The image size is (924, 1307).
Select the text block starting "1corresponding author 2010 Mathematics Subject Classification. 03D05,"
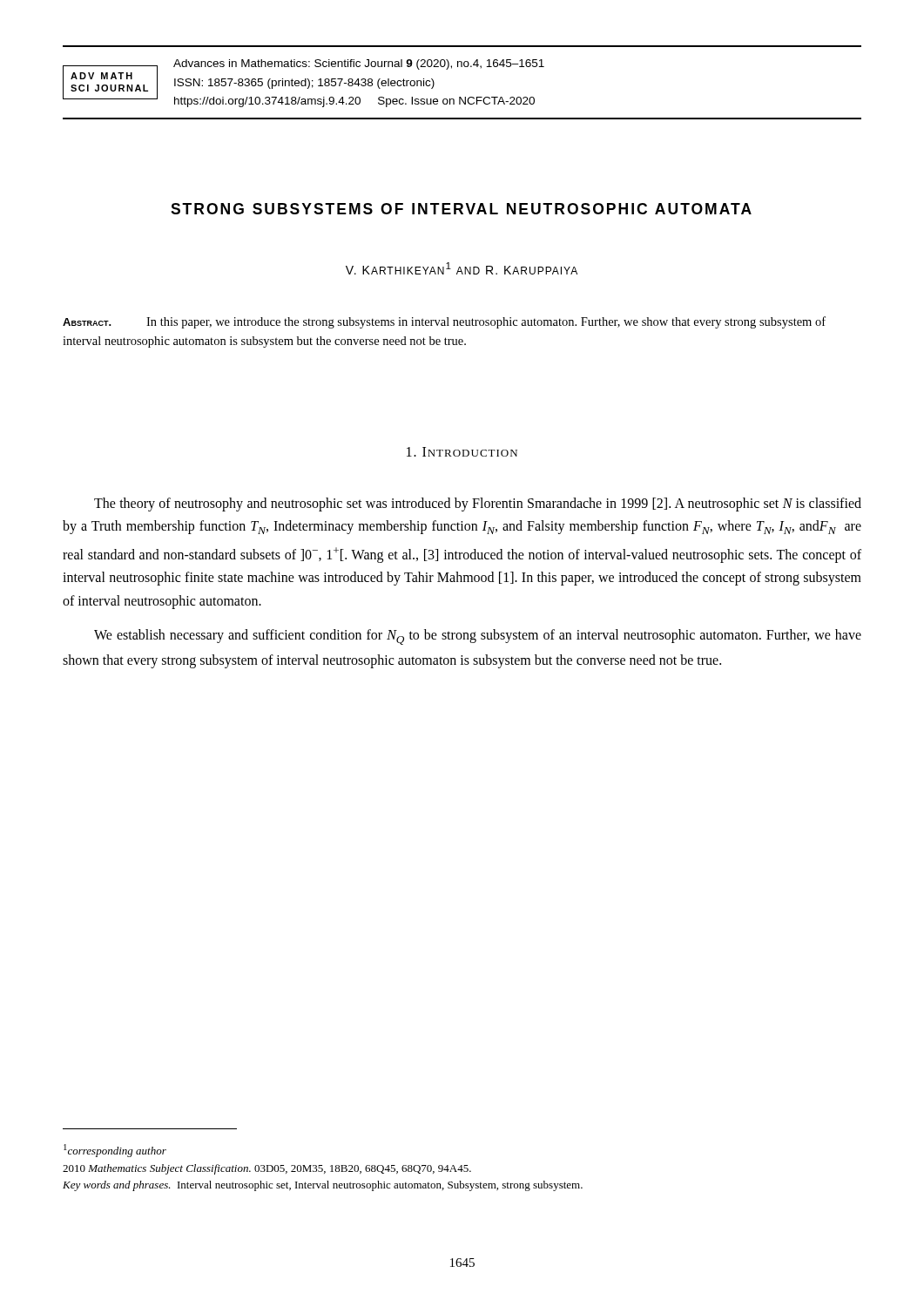pyautogui.click(x=323, y=1166)
